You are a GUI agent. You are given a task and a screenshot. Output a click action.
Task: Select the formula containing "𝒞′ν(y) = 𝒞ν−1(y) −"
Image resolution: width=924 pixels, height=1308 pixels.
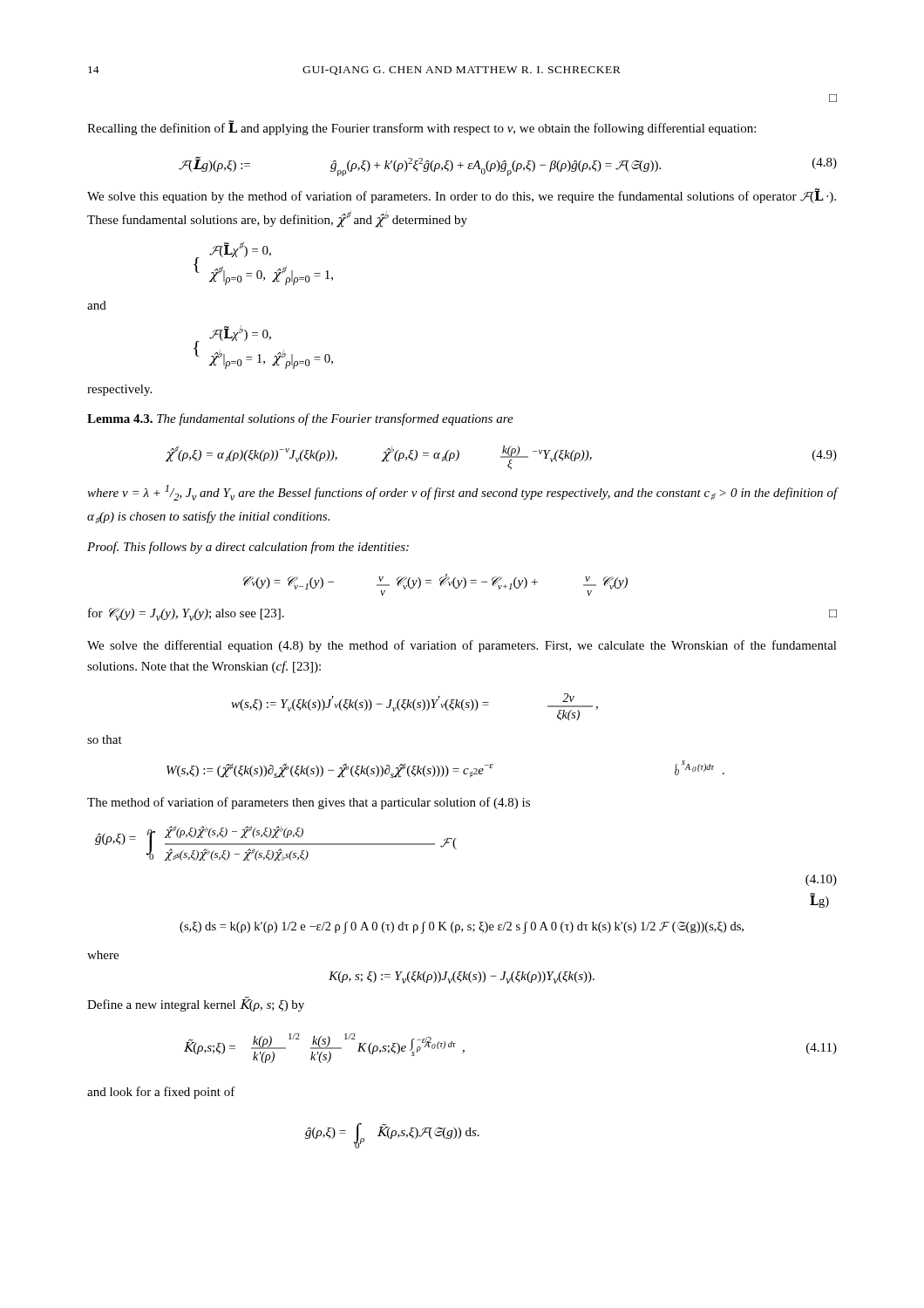(x=462, y=581)
